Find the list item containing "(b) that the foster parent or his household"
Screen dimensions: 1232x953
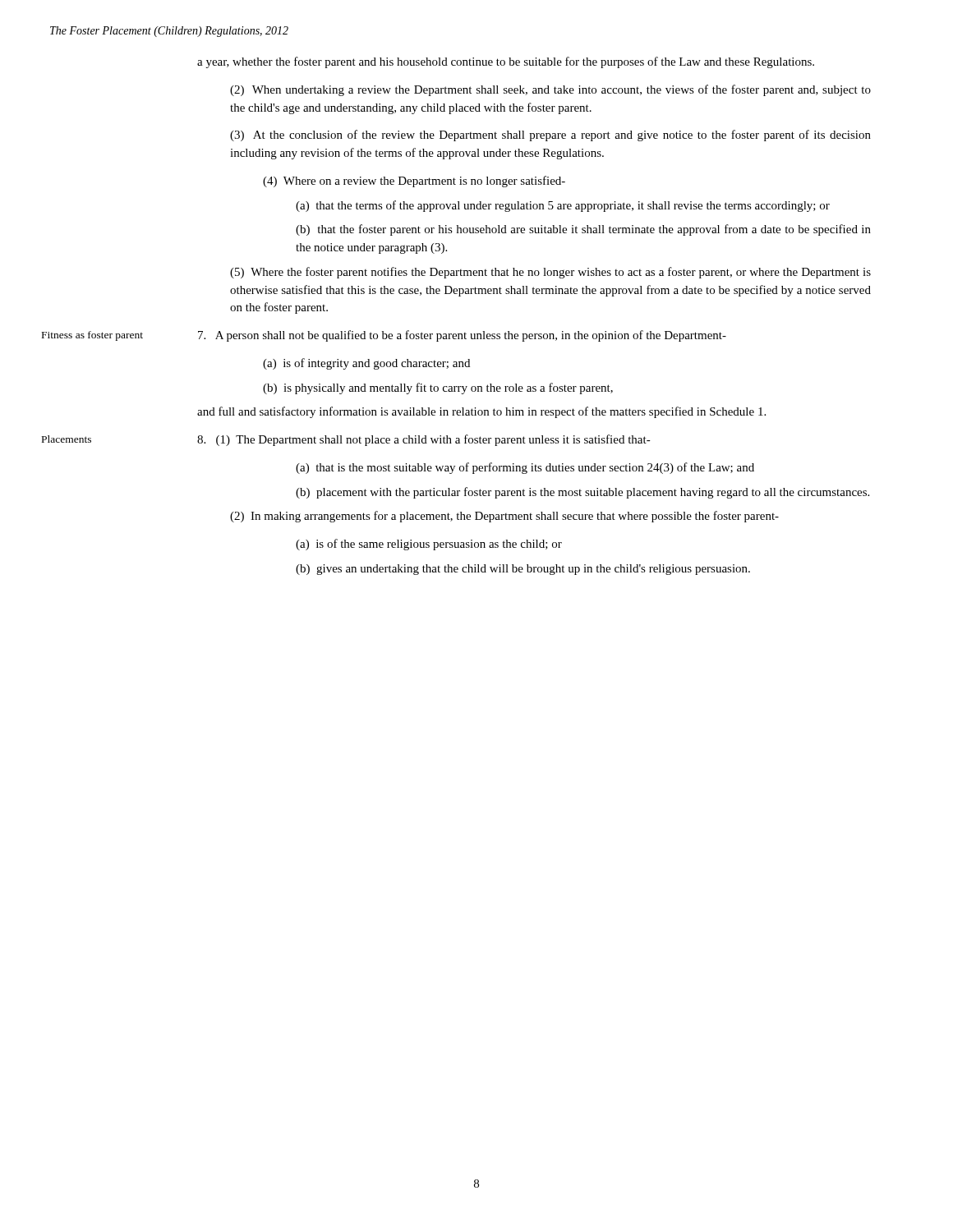click(583, 238)
